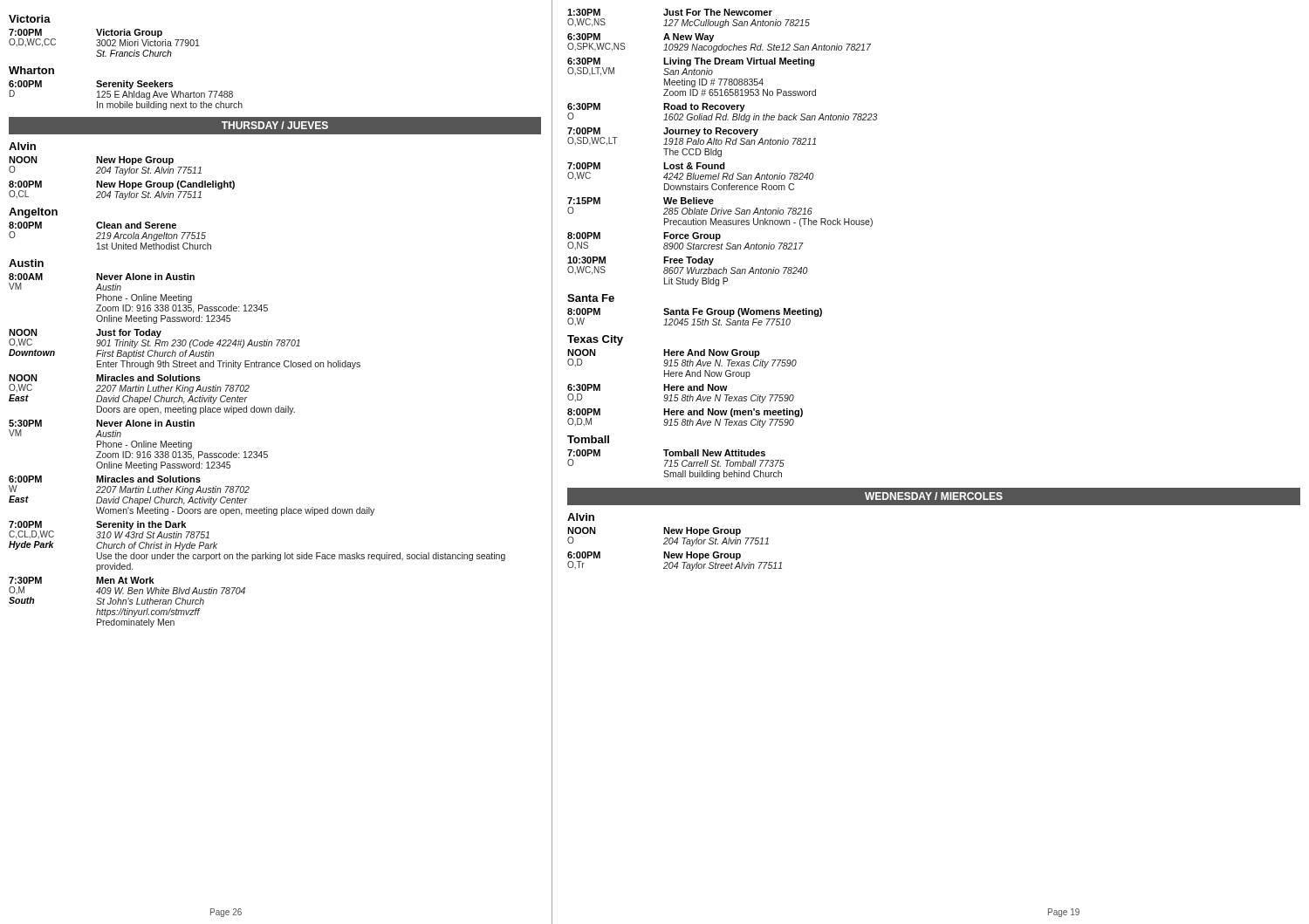
Task: Where is the passage that starts "6:30PM O,SD,LT,VM Living The Dream Virtual Meeting"?
Action: pyautogui.click(x=691, y=67)
